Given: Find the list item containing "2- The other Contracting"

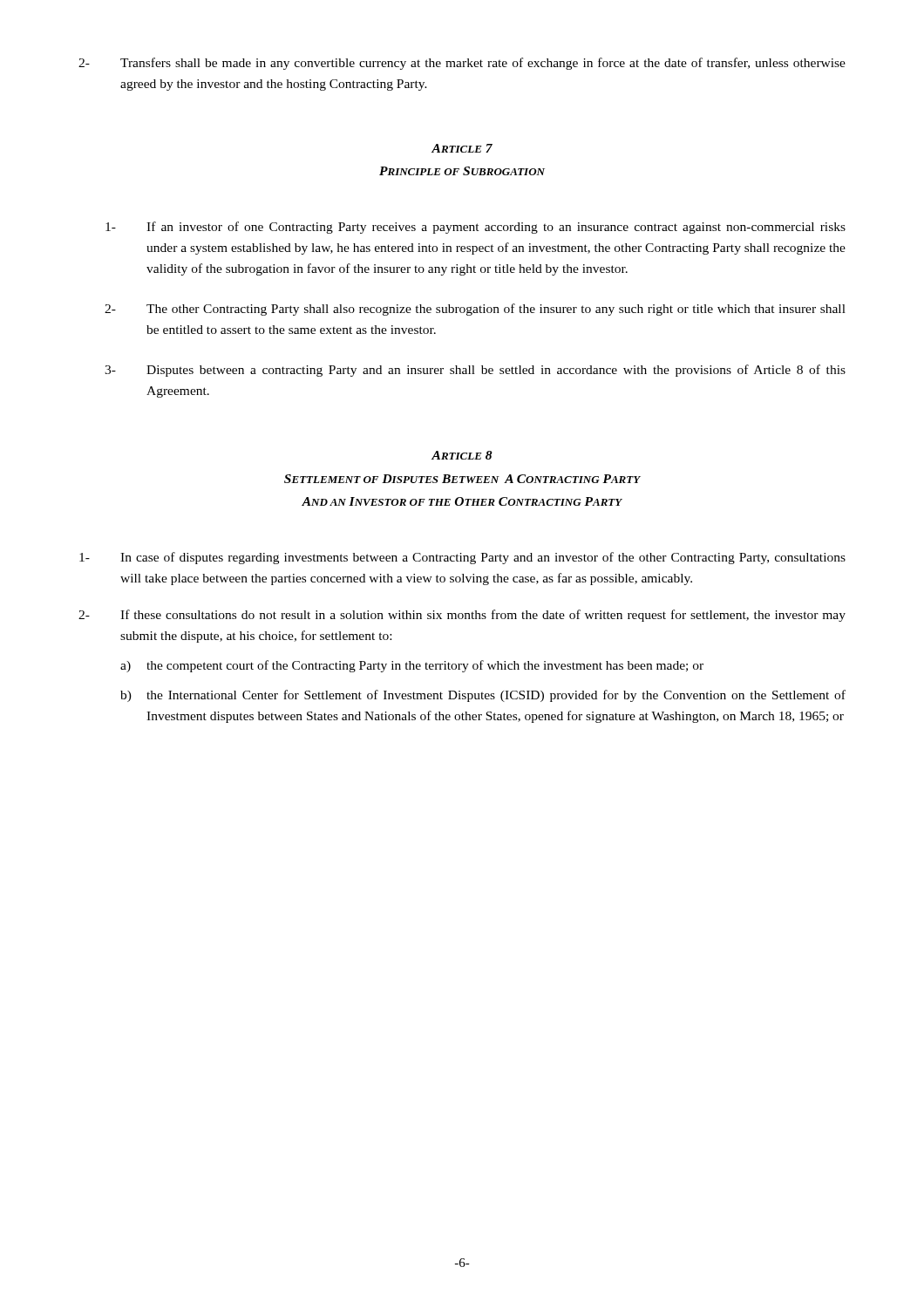Looking at the screenshot, I should (x=475, y=319).
